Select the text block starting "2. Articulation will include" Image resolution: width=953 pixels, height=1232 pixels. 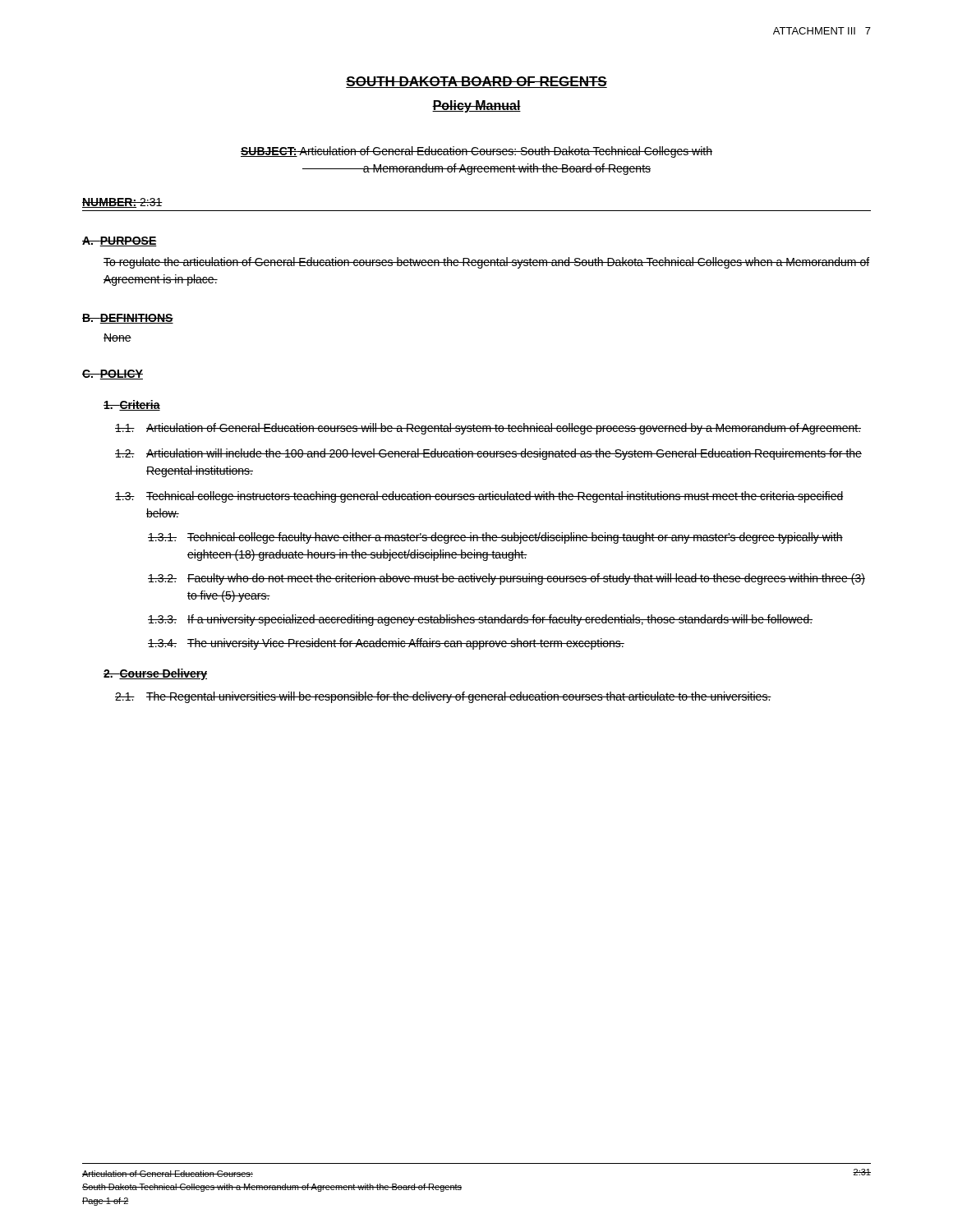(493, 462)
